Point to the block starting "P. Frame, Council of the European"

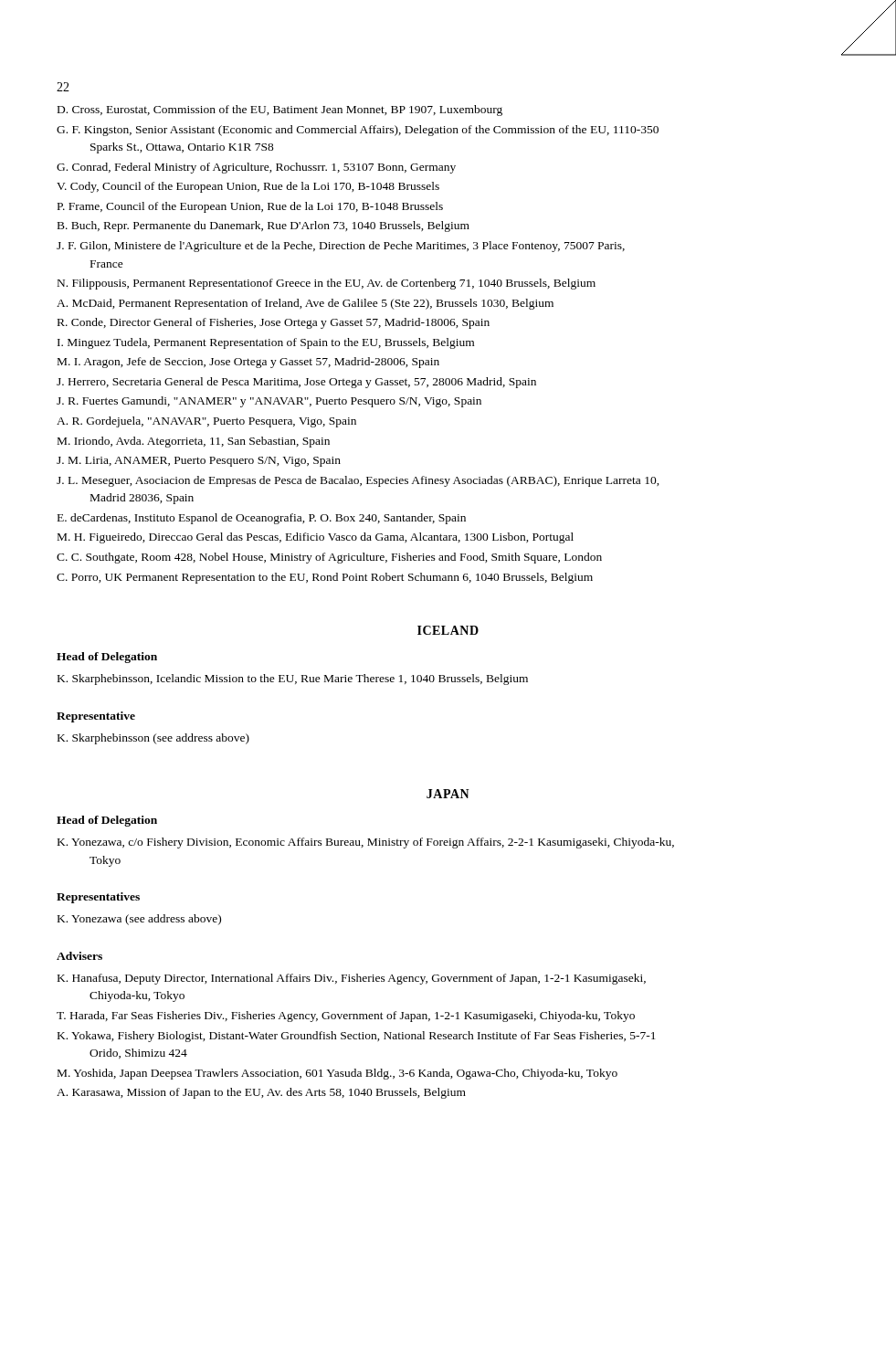[250, 206]
